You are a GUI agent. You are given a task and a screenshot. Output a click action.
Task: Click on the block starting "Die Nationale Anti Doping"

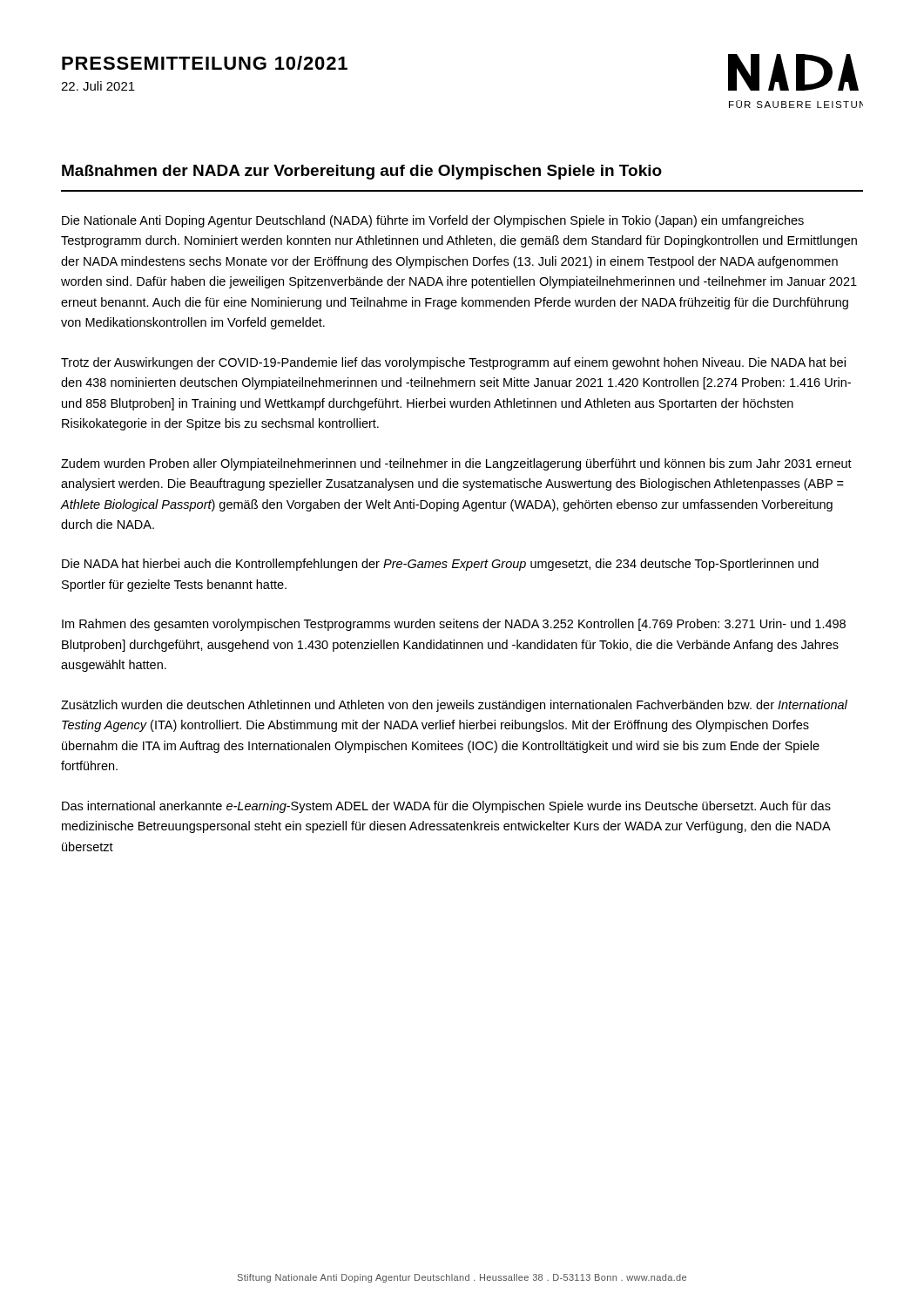[x=459, y=271]
